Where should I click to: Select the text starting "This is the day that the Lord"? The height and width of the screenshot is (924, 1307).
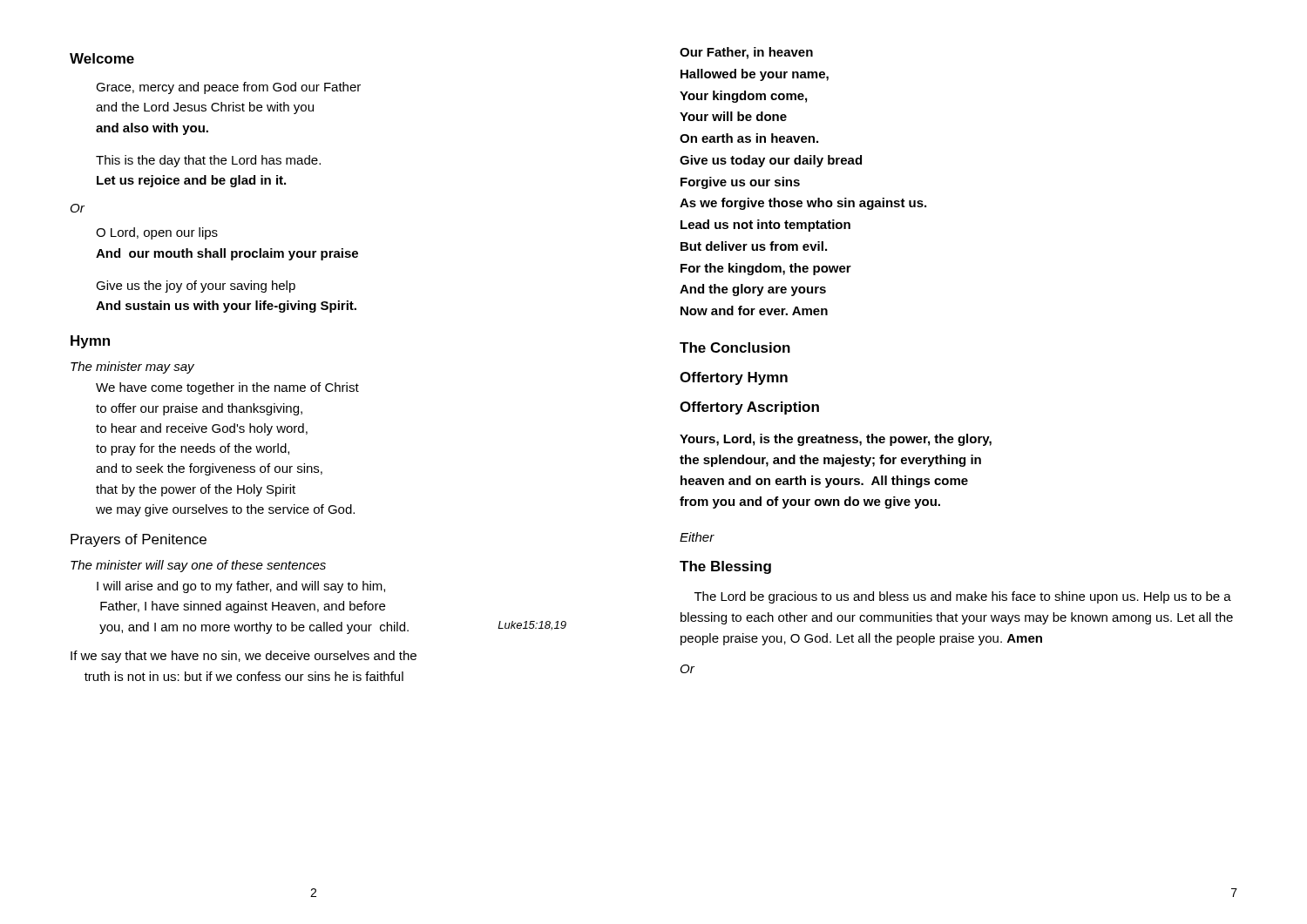(x=209, y=170)
